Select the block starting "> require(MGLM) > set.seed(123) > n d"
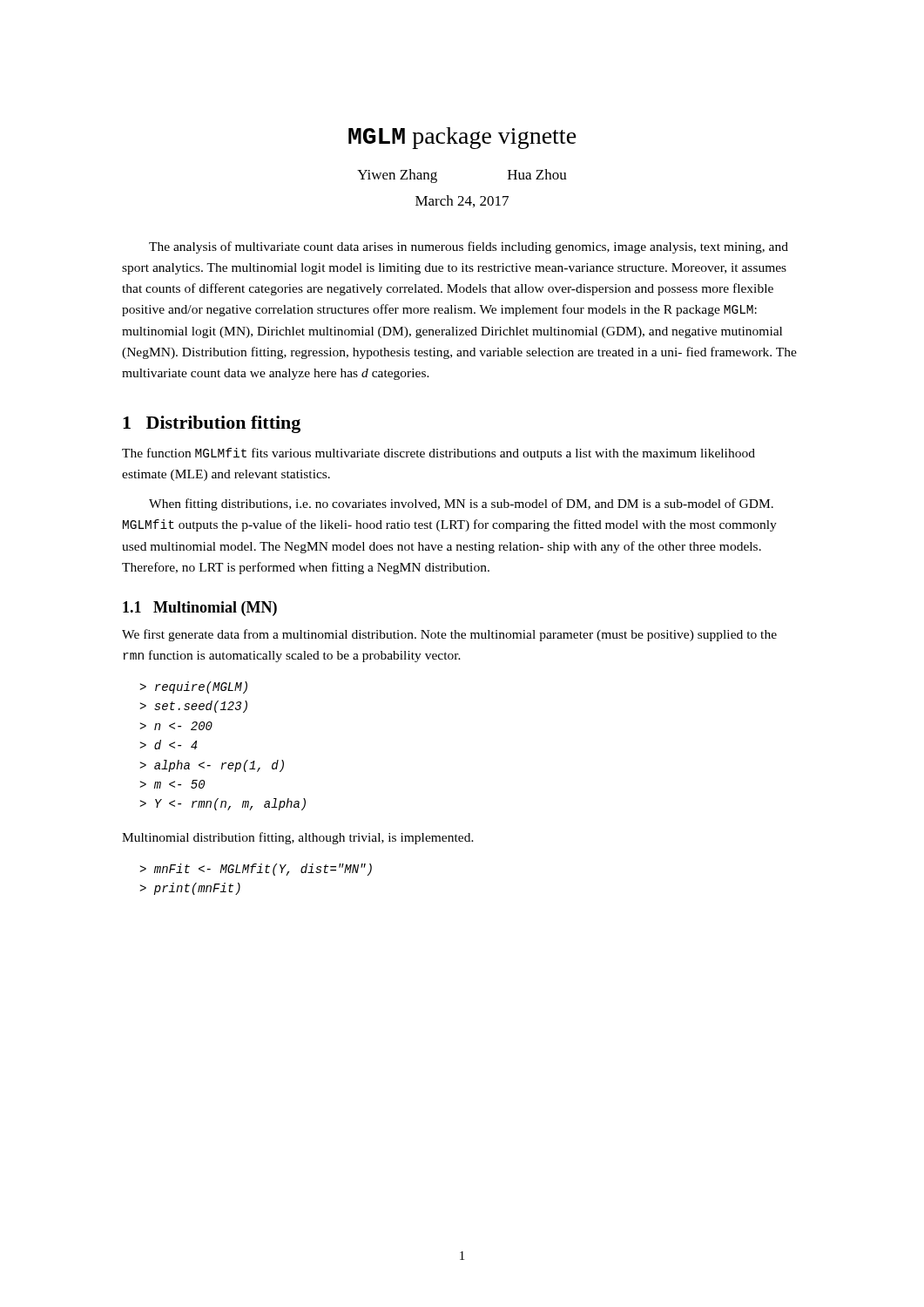The height and width of the screenshot is (1307, 924). coord(193,687)
